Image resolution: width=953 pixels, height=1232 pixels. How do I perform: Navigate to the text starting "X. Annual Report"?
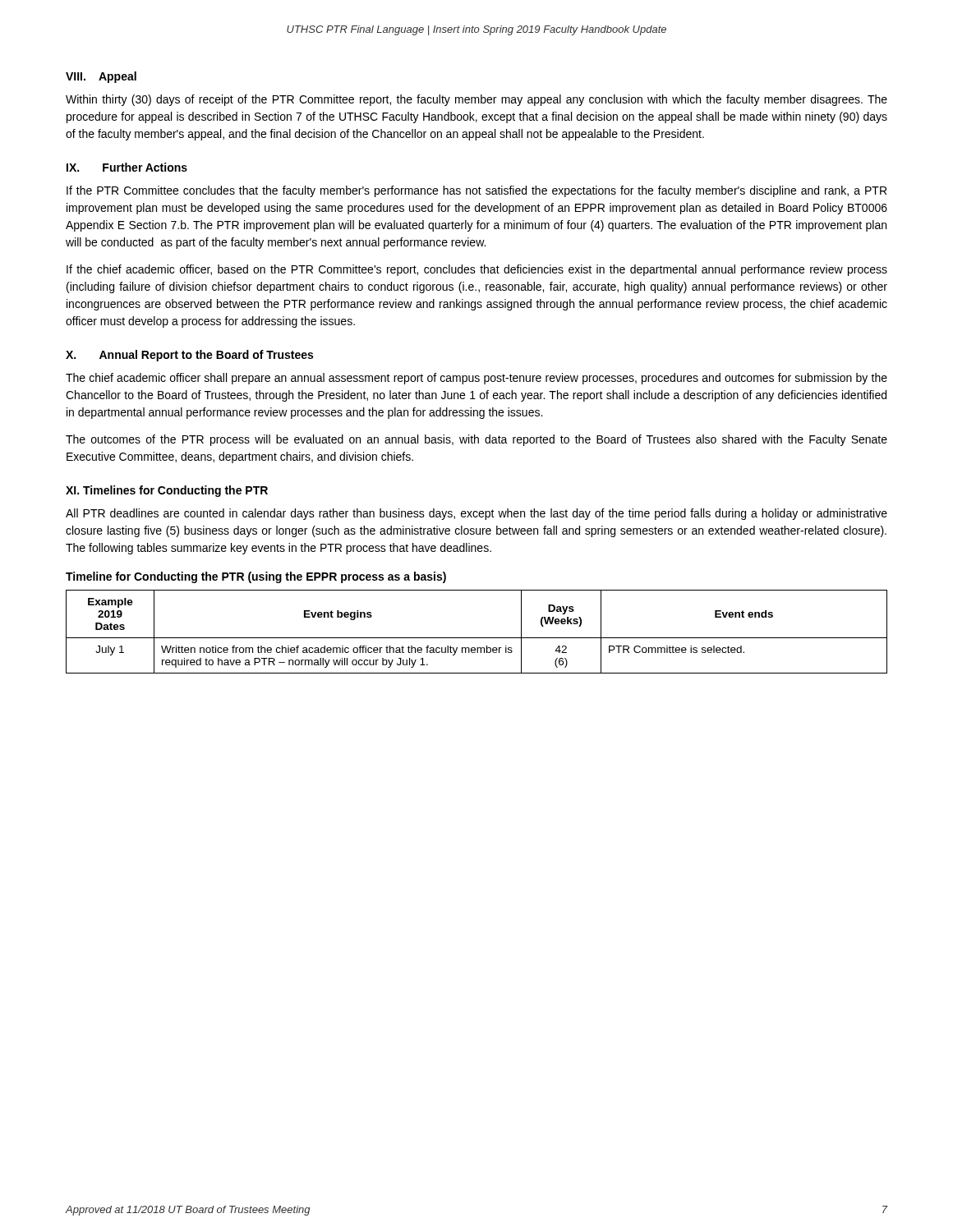[x=190, y=355]
